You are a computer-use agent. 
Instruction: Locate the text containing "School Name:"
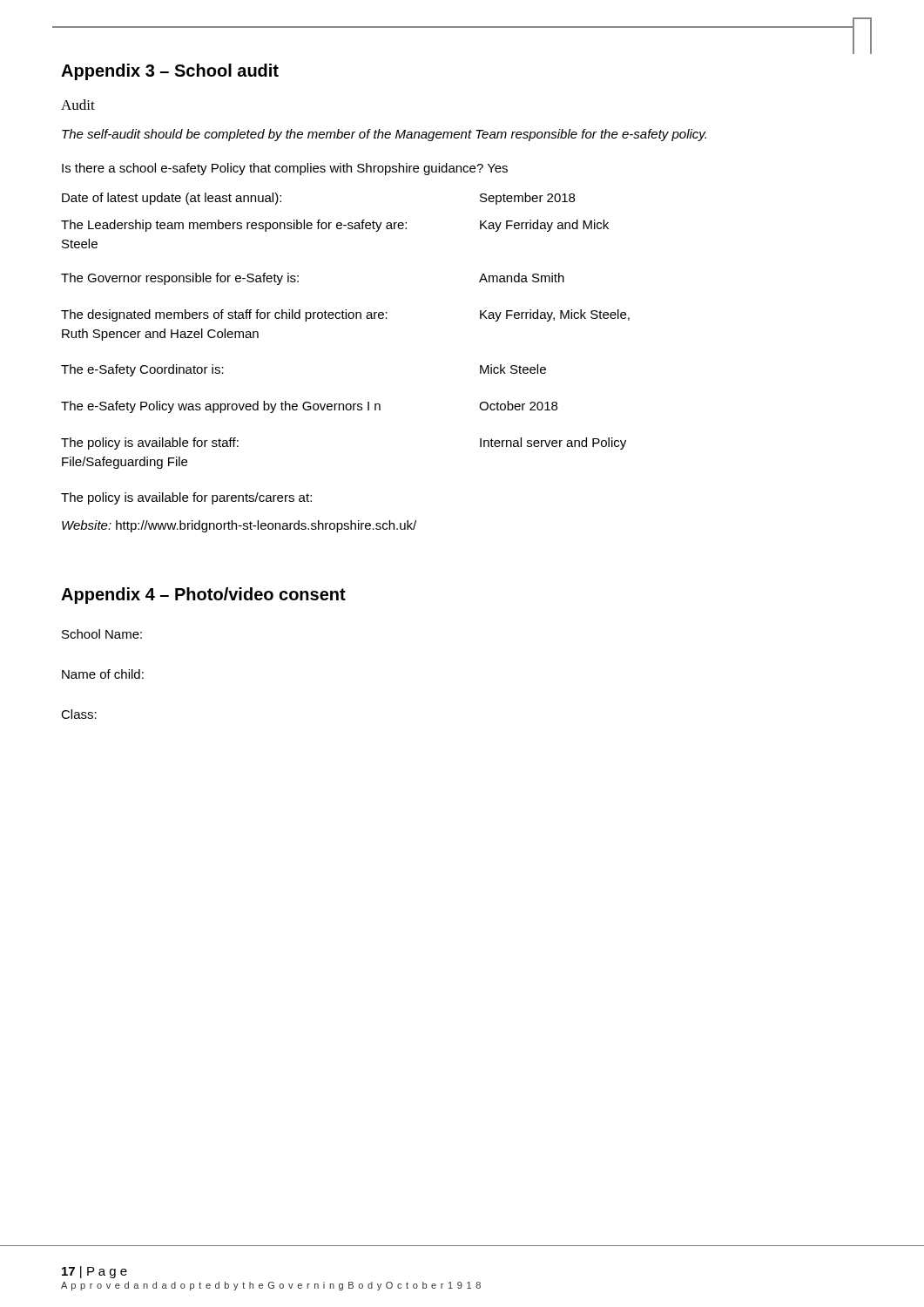click(x=102, y=634)
